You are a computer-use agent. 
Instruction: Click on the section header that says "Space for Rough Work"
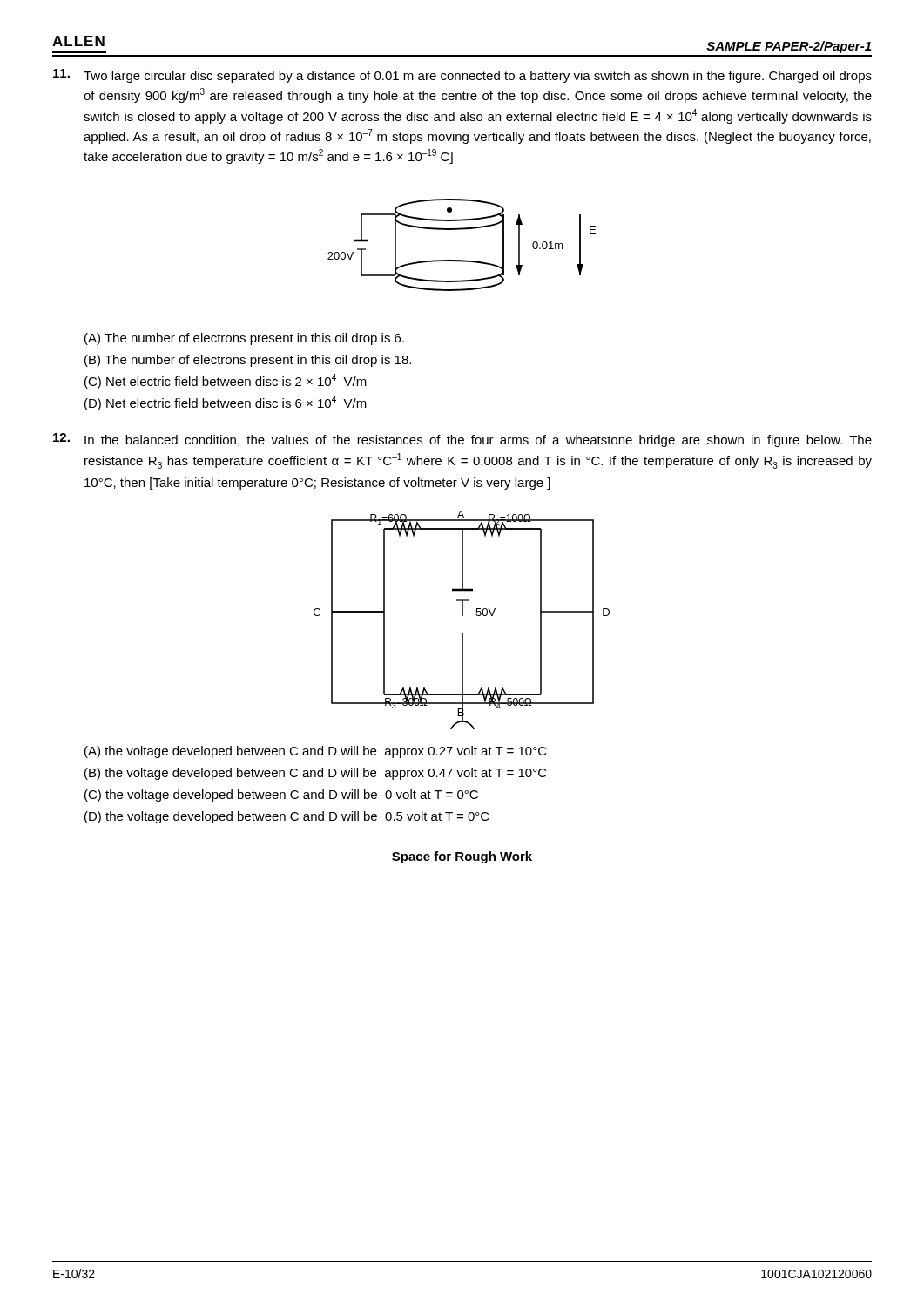coord(462,856)
